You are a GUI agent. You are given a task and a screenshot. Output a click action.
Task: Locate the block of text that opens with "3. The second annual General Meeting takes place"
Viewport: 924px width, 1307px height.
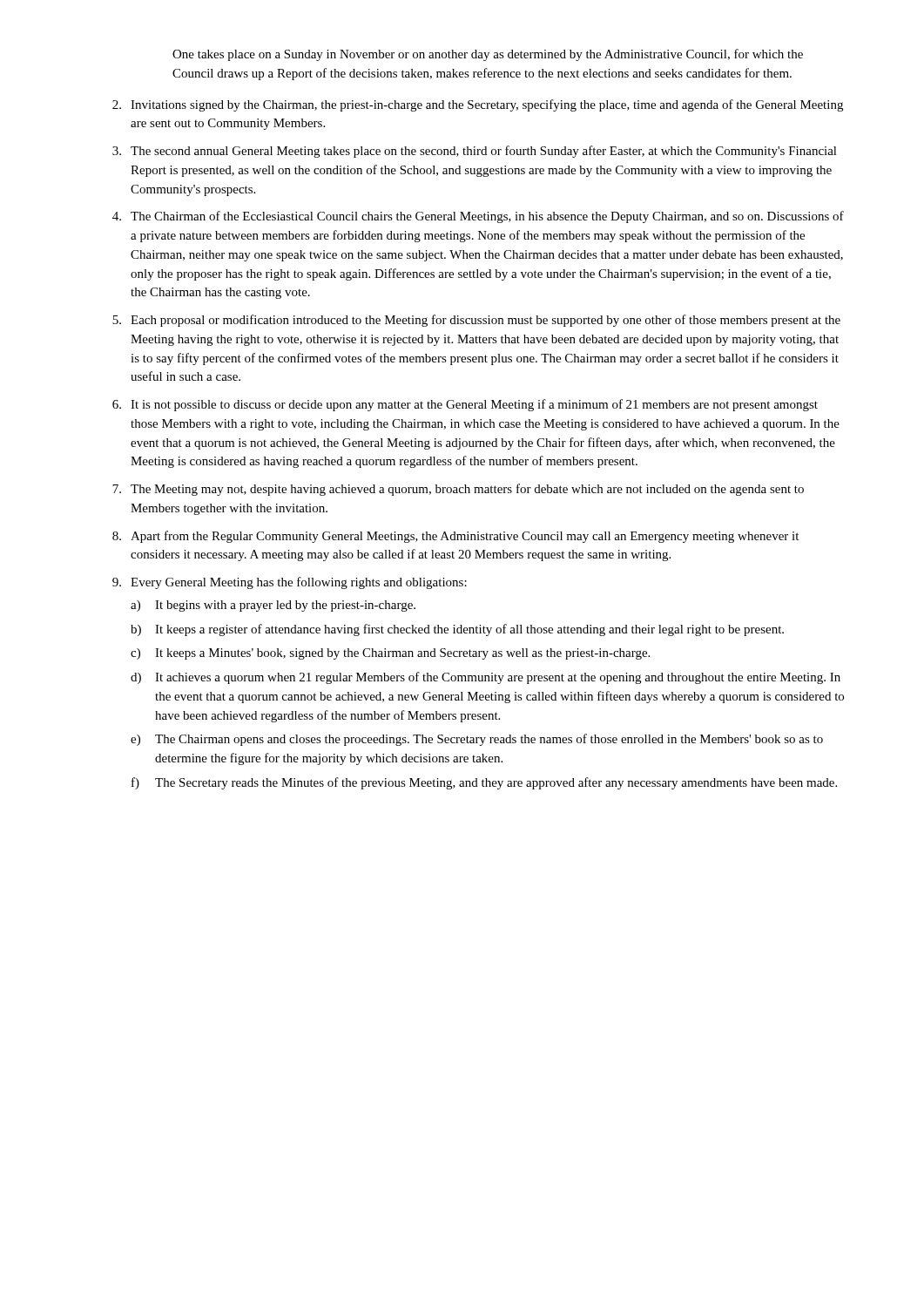(x=470, y=170)
